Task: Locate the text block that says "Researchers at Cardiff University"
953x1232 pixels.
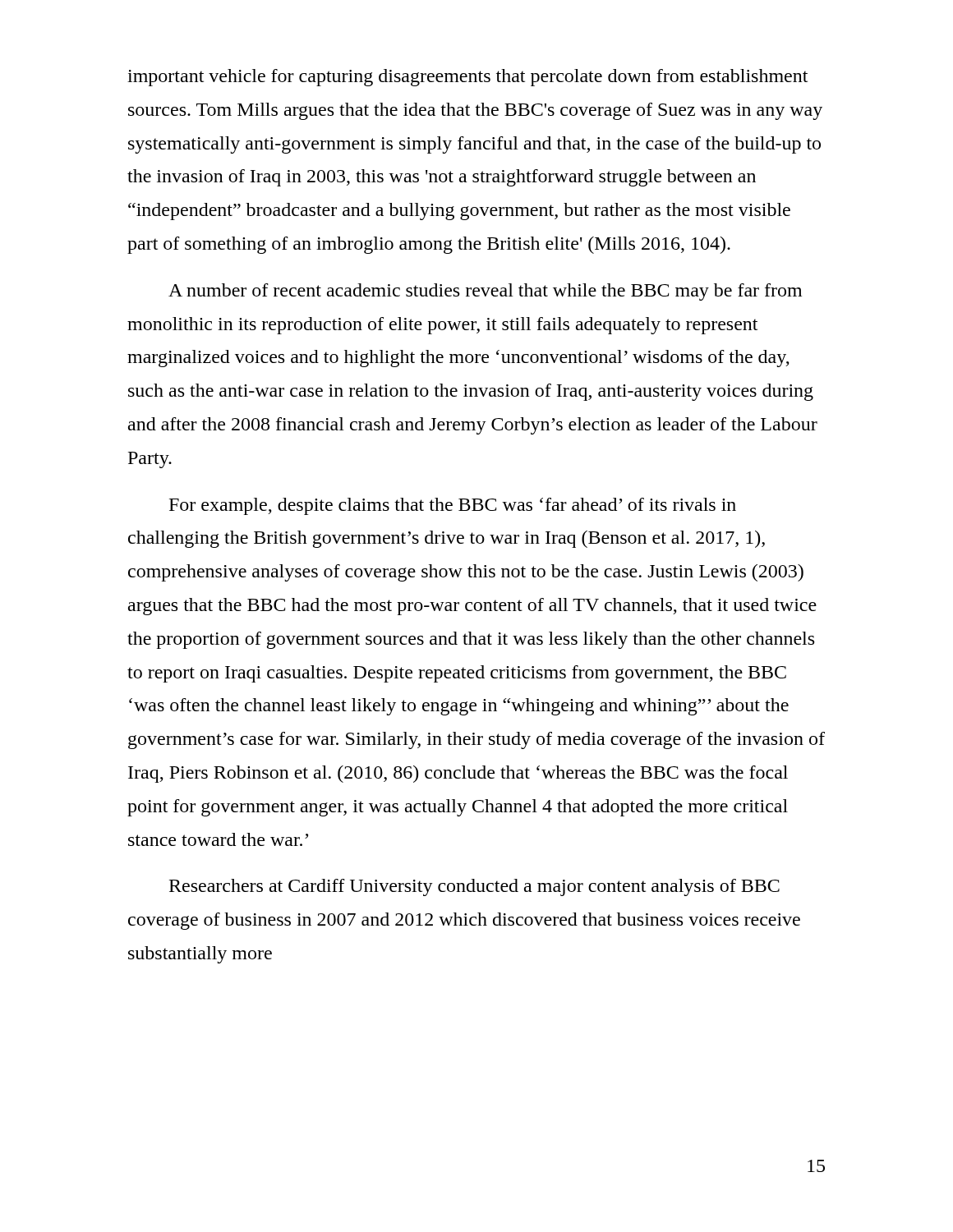Action: 464,919
